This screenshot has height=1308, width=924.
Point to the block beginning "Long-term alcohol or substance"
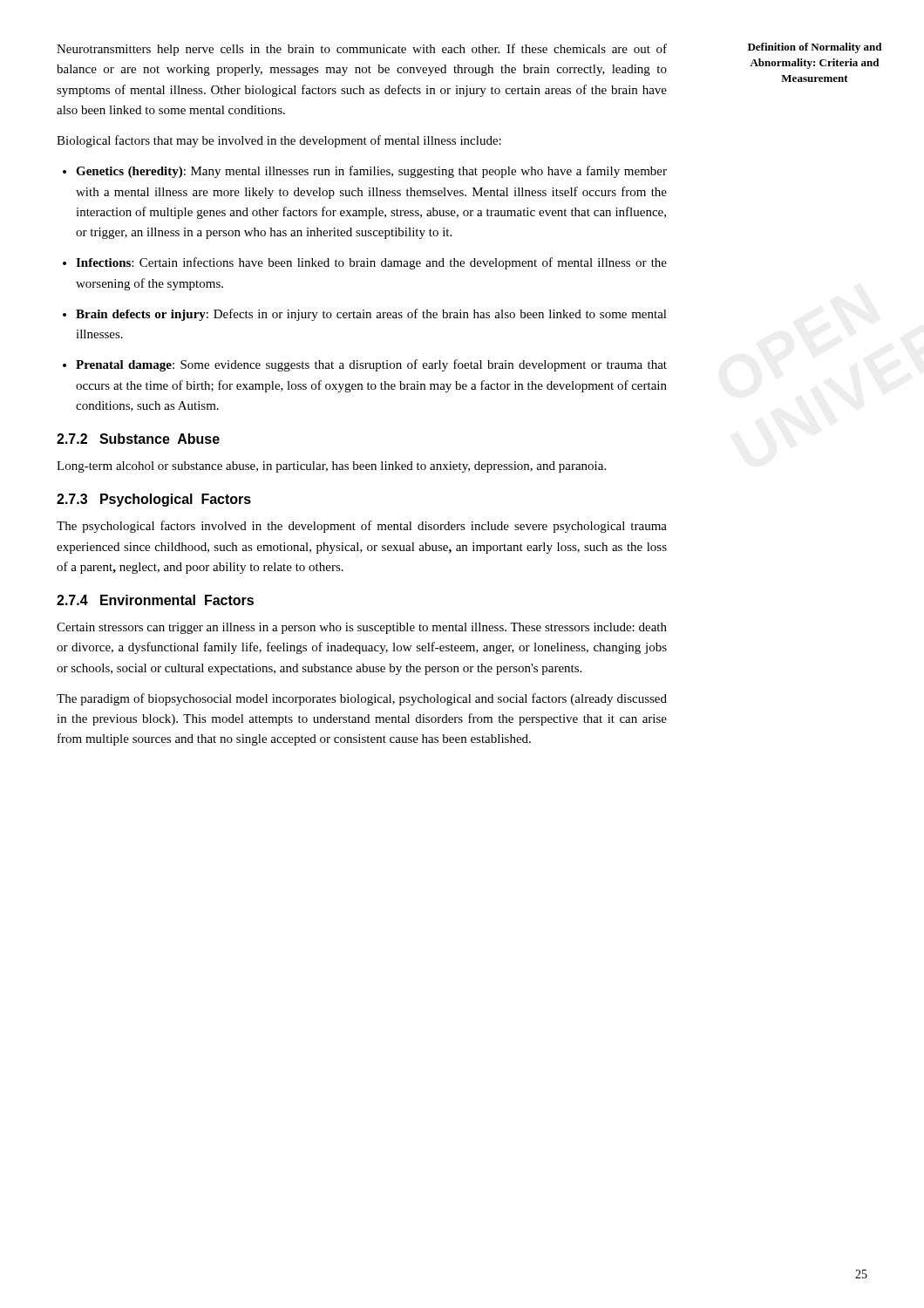(x=362, y=466)
